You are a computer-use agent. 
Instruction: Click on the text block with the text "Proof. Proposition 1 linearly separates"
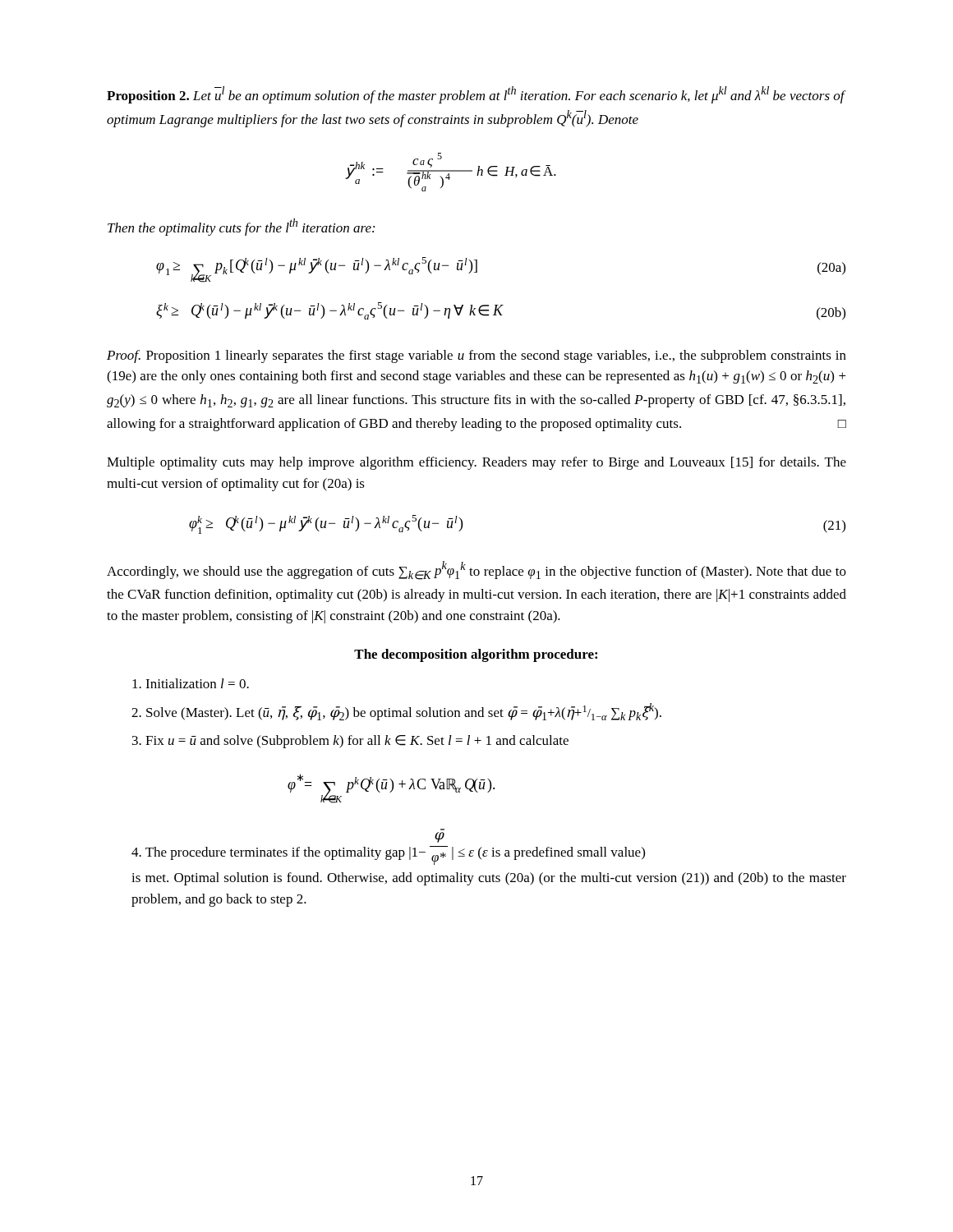coord(476,391)
